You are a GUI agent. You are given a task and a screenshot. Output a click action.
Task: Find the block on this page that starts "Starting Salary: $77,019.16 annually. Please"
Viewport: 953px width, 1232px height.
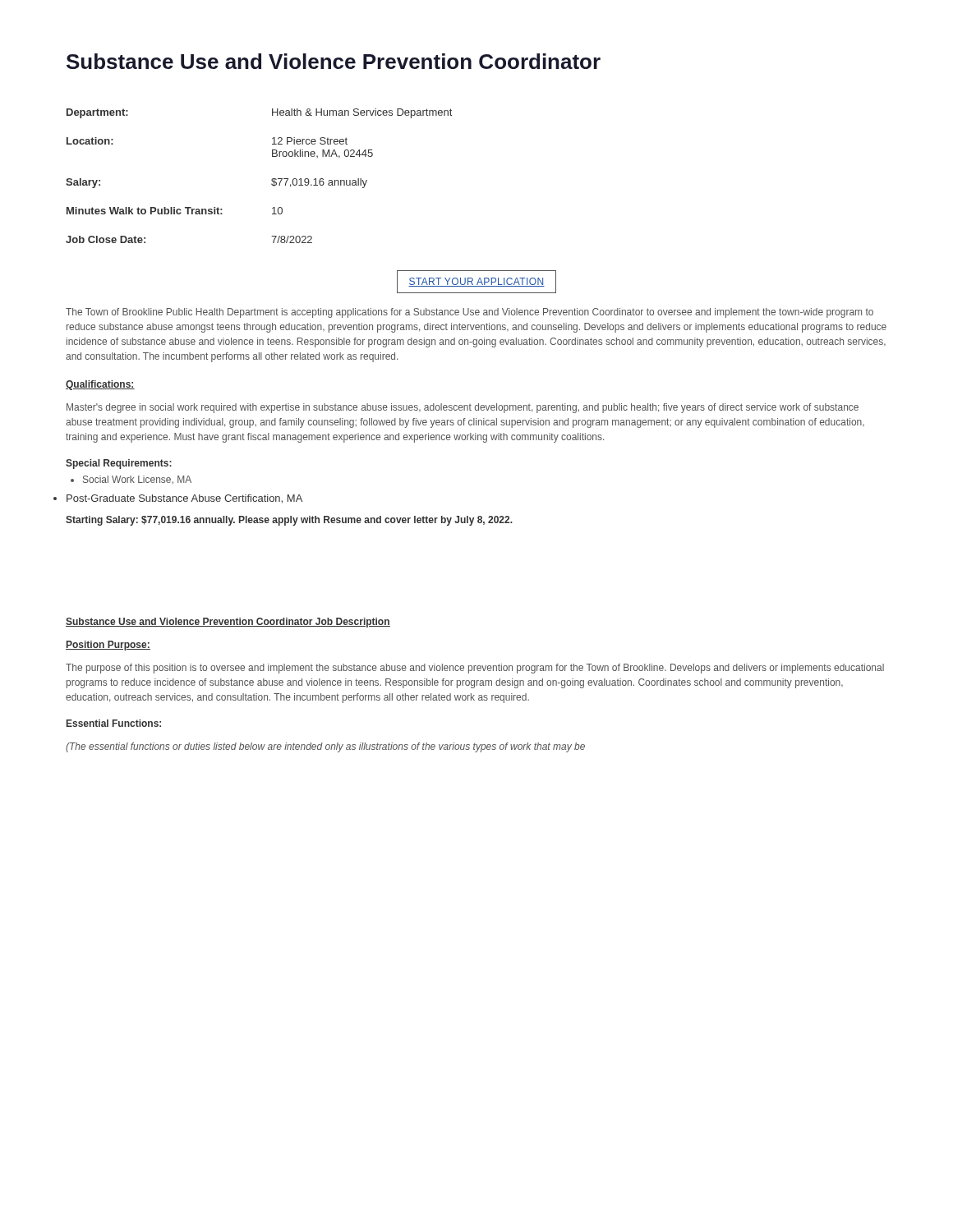coord(476,520)
